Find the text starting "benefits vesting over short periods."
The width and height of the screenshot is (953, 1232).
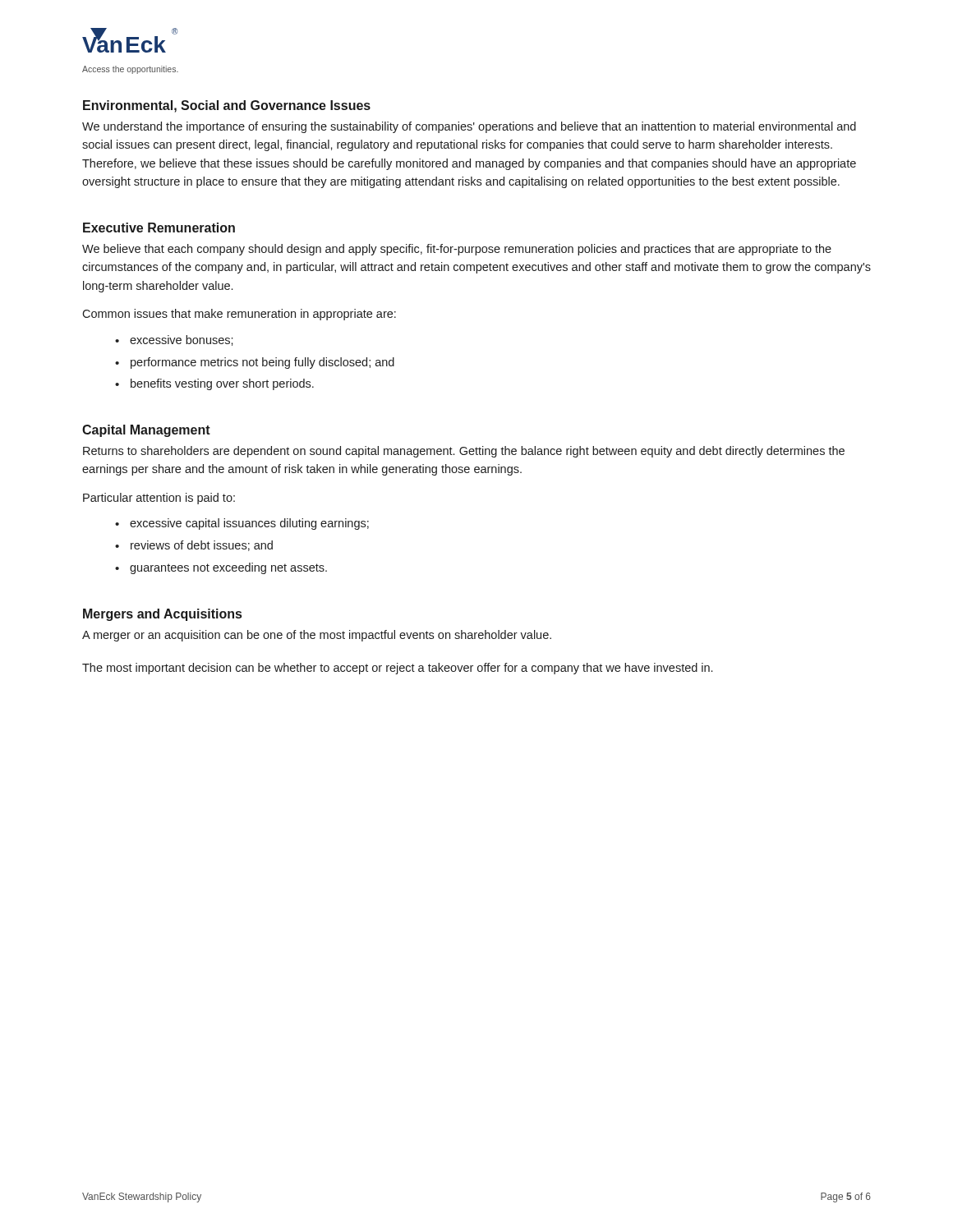coord(222,384)
